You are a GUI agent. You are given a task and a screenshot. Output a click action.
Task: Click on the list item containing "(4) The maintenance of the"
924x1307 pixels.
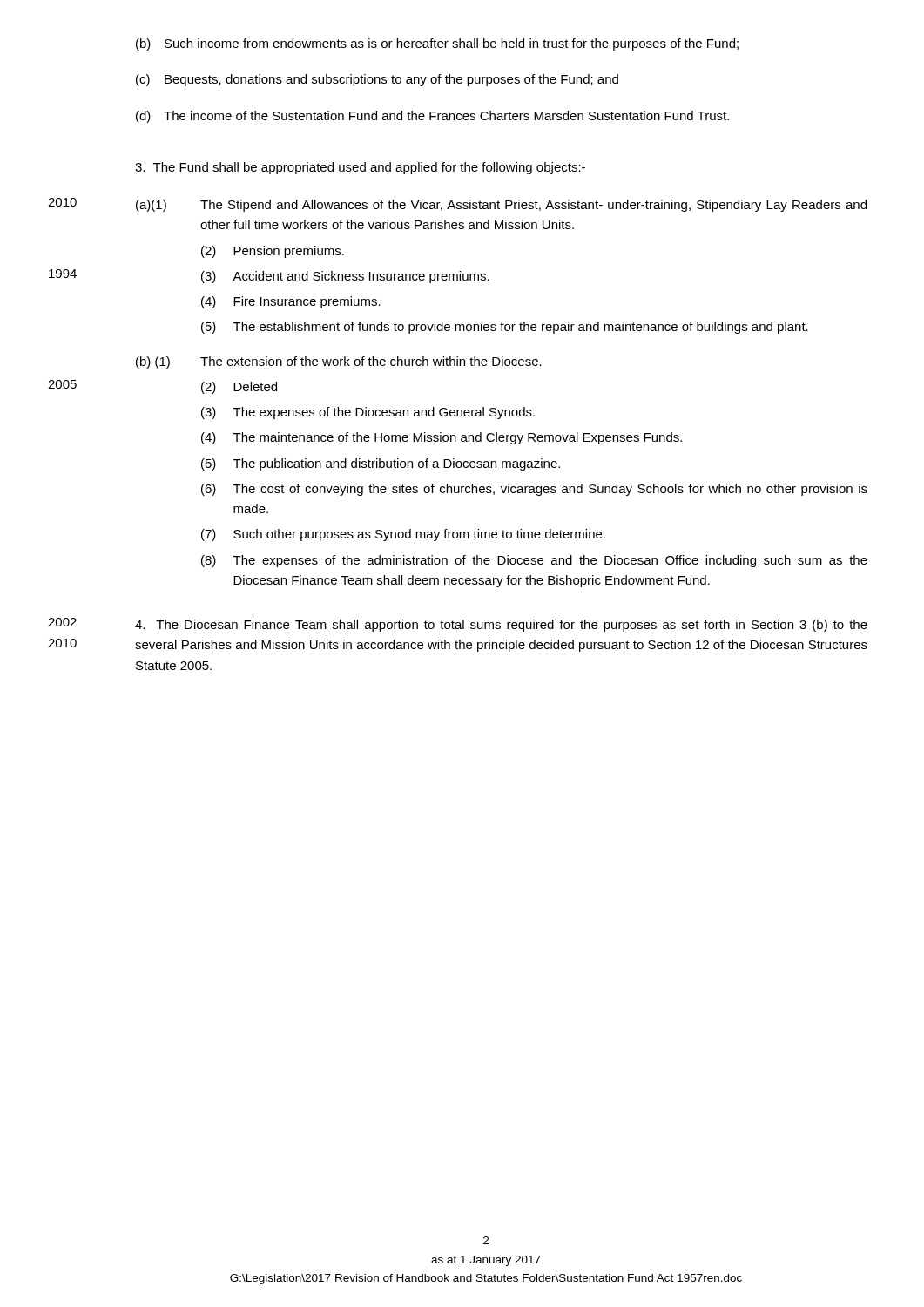tap(534, 437)
